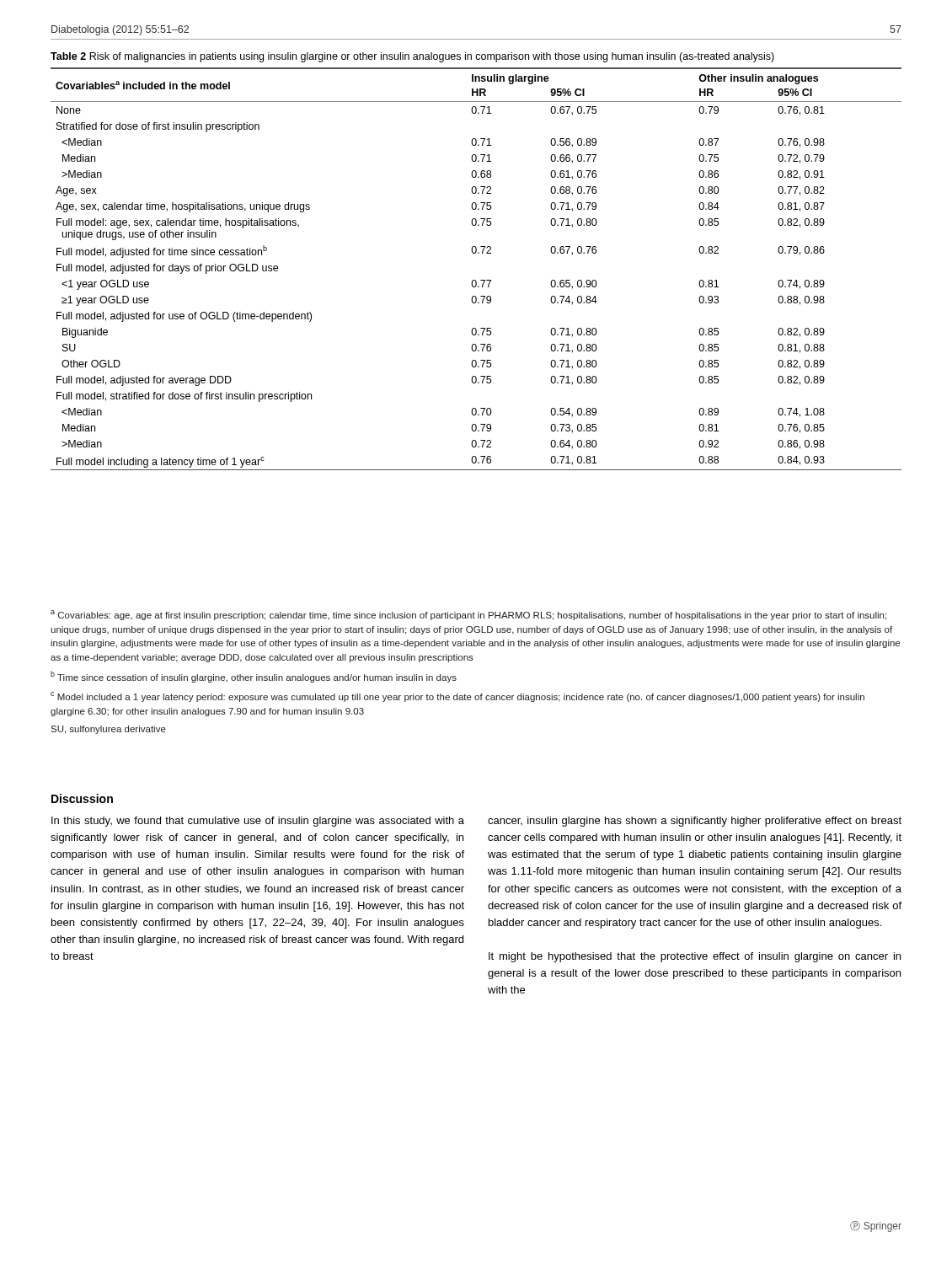The height and width of the screenshot is (1264, 952).
Task: Find the region starting "In this study, we"
Action: coord(257,888)
